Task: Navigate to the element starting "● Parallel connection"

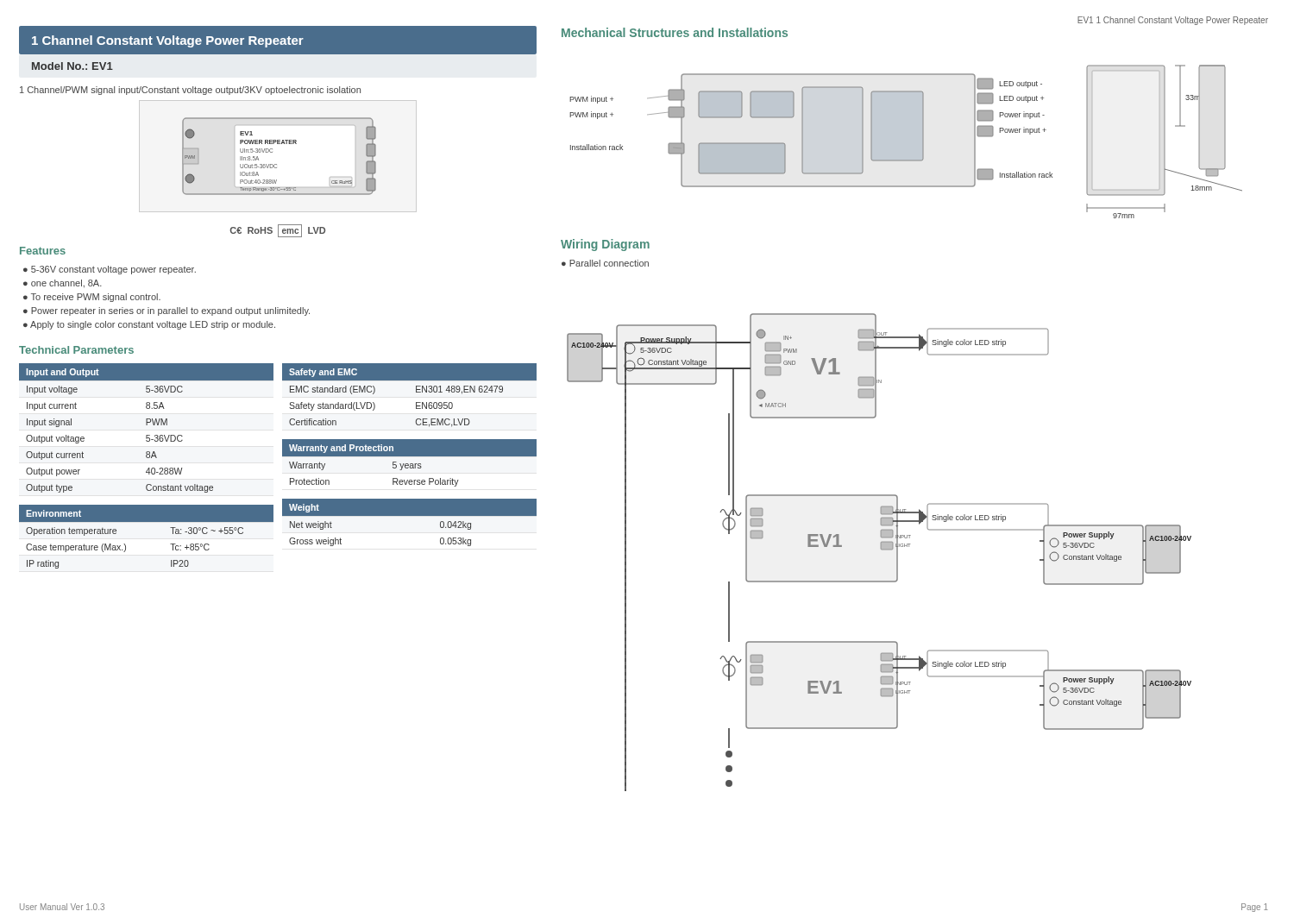Action: coord(605,263)
